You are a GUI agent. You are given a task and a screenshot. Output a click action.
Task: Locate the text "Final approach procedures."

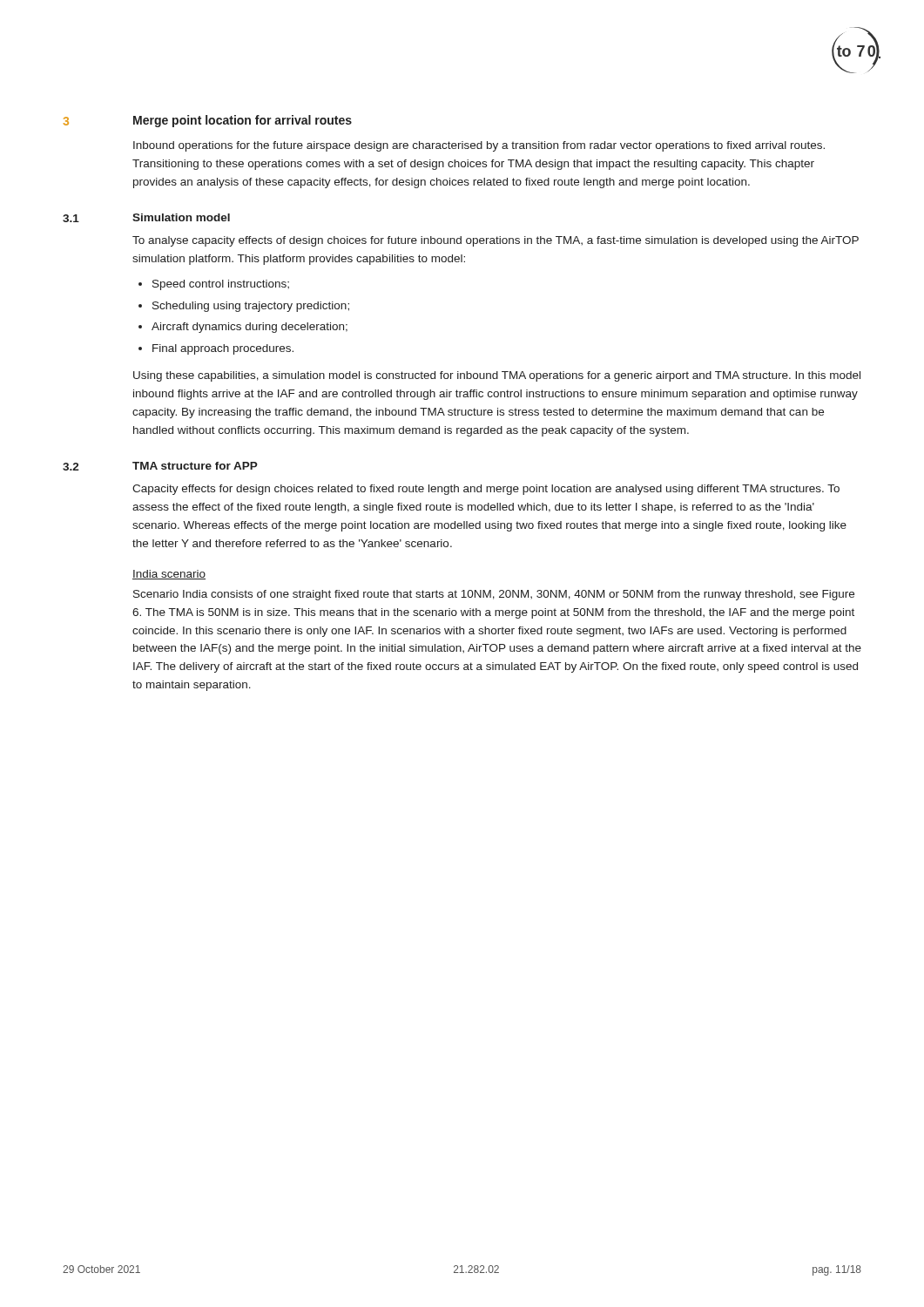pos(223,348)
